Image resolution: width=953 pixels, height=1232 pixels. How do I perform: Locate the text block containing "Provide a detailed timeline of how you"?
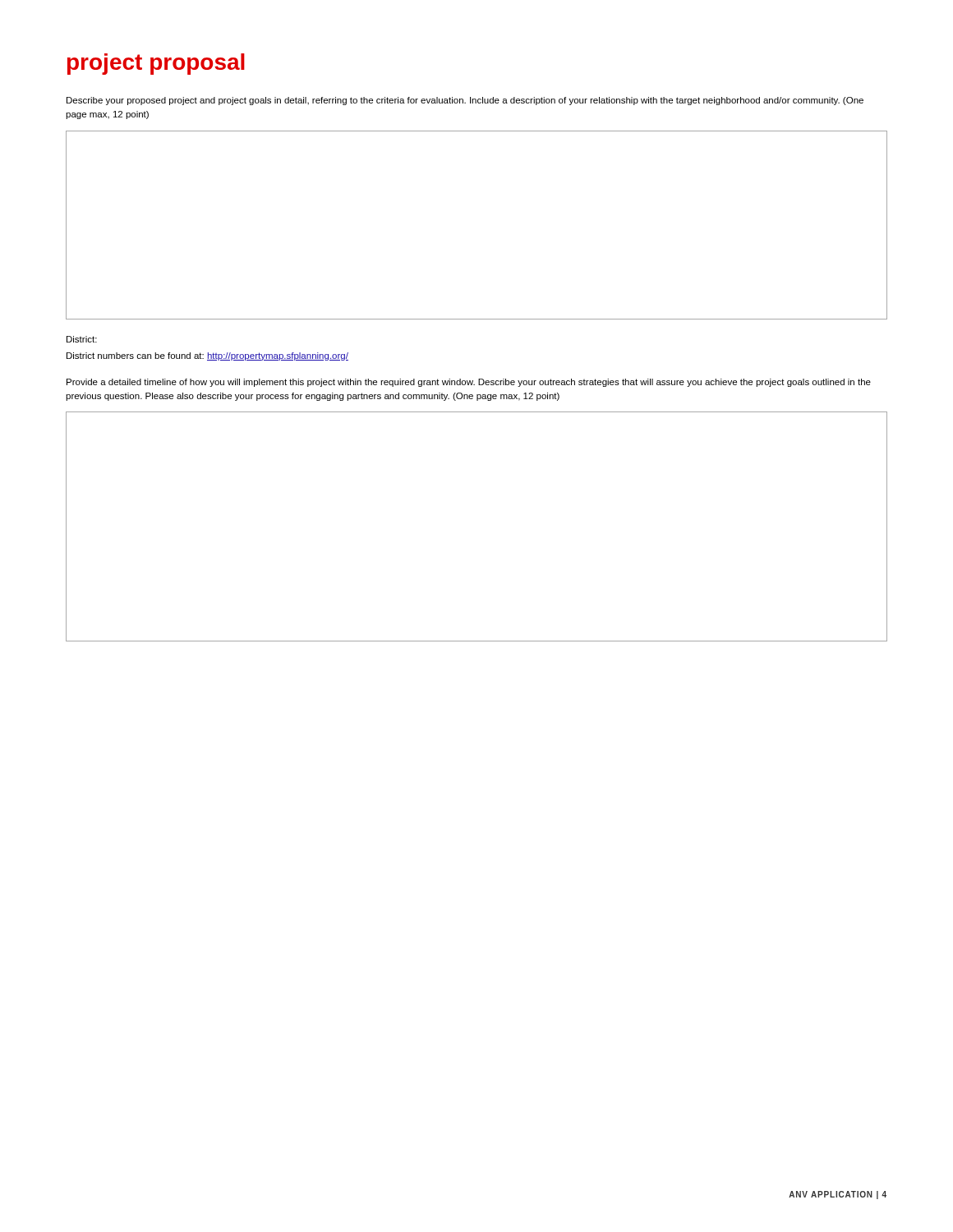coord(468,389)
